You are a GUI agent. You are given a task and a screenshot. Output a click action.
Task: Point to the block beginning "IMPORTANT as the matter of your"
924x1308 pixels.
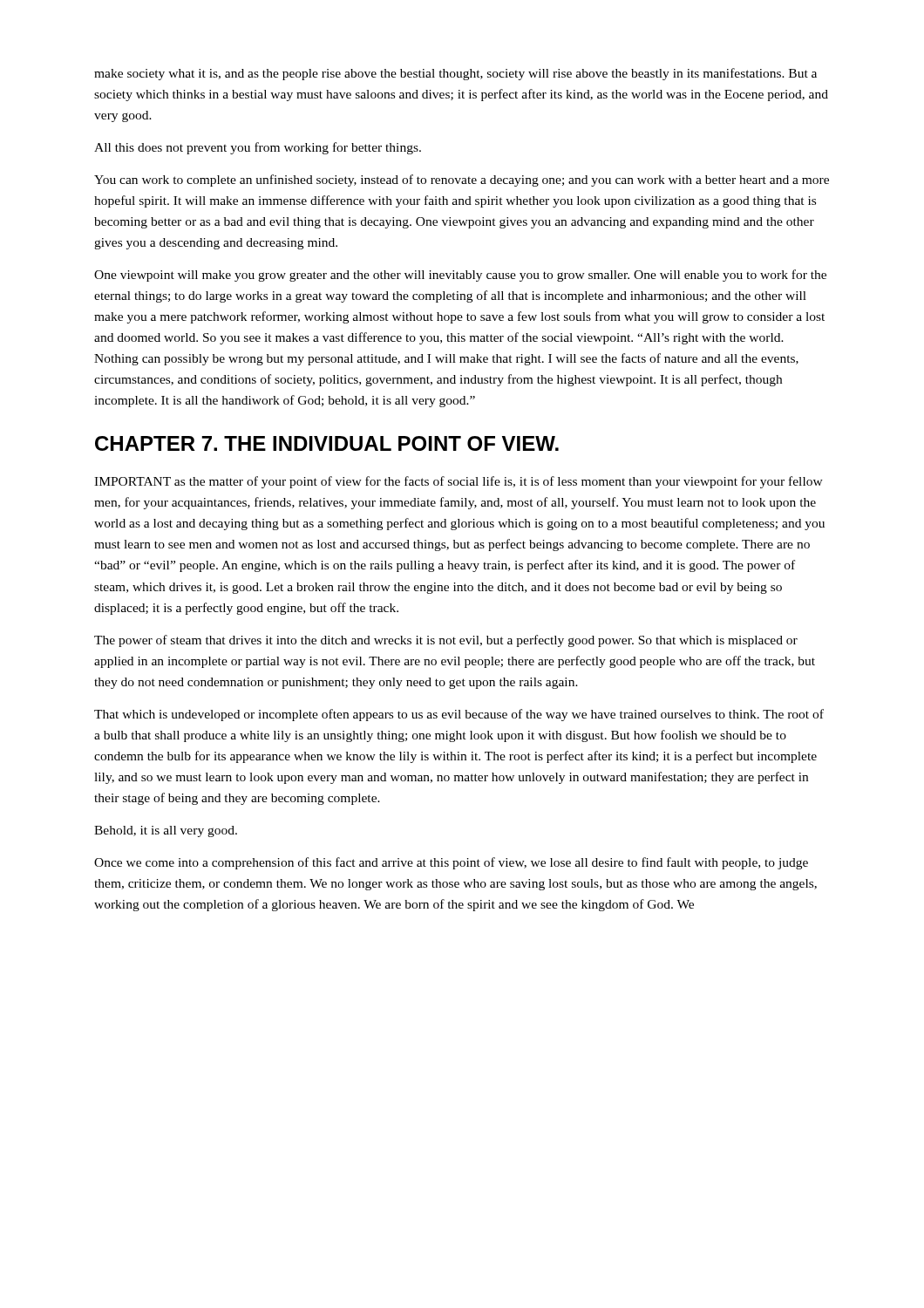460,544
